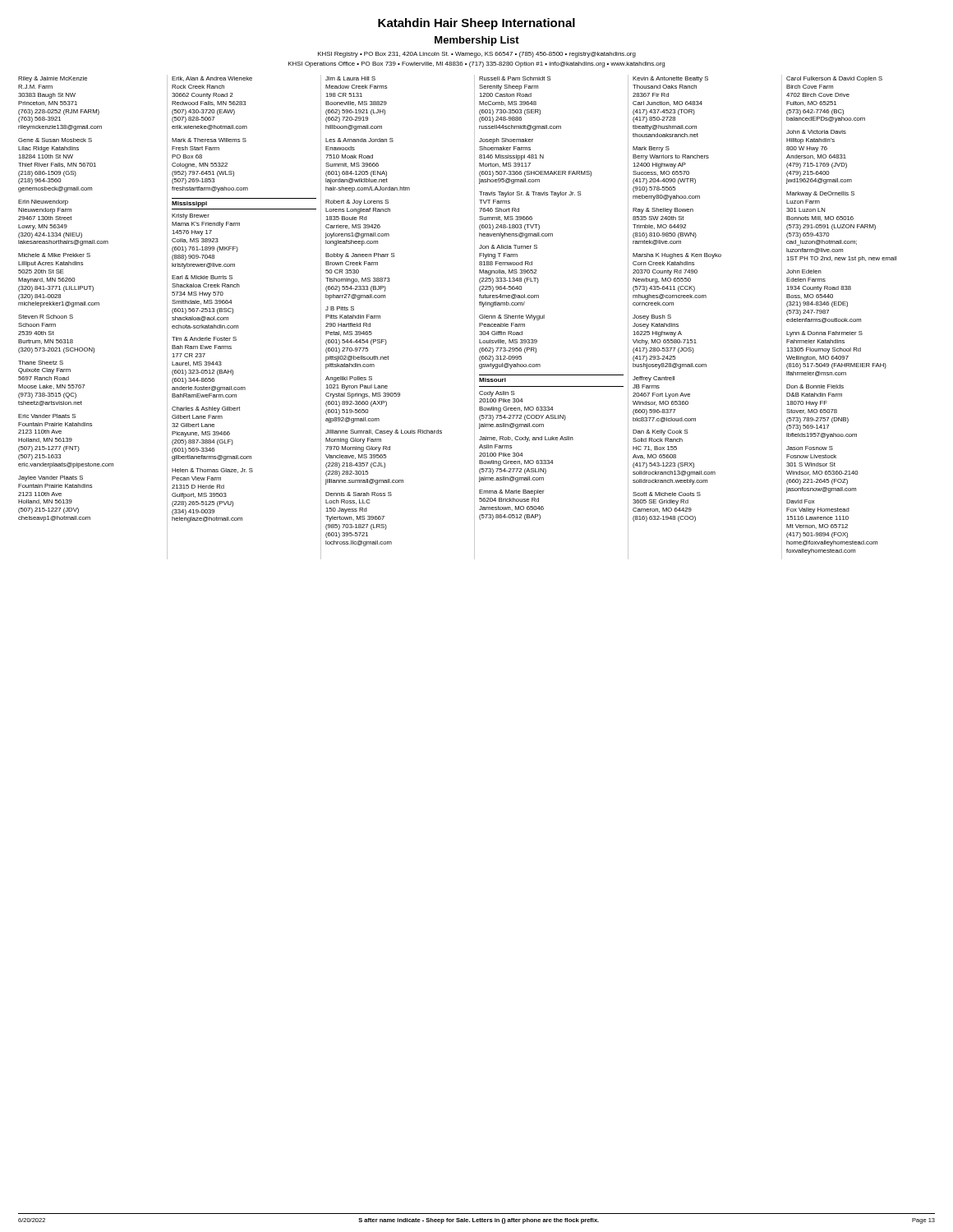Locate the block starting "Les & Amanda Jordan"
Screen dimensions: 1232x953
tap(359, 140)
